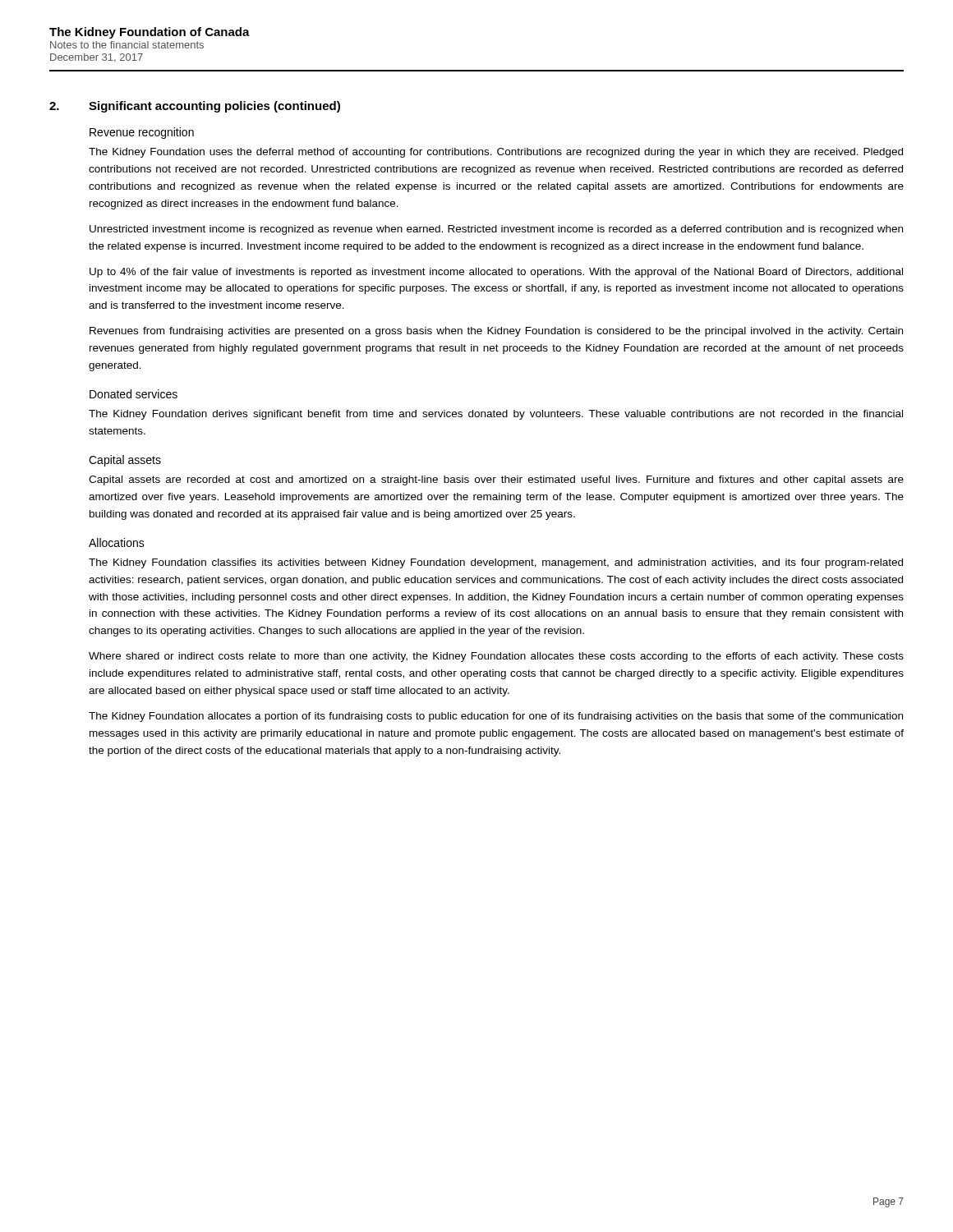Click on the element starting "The Kidney Foundation uses the deferral method"
Viewport: 953px width, 1232px height.
pyautogui.click(x=496, y=177)
